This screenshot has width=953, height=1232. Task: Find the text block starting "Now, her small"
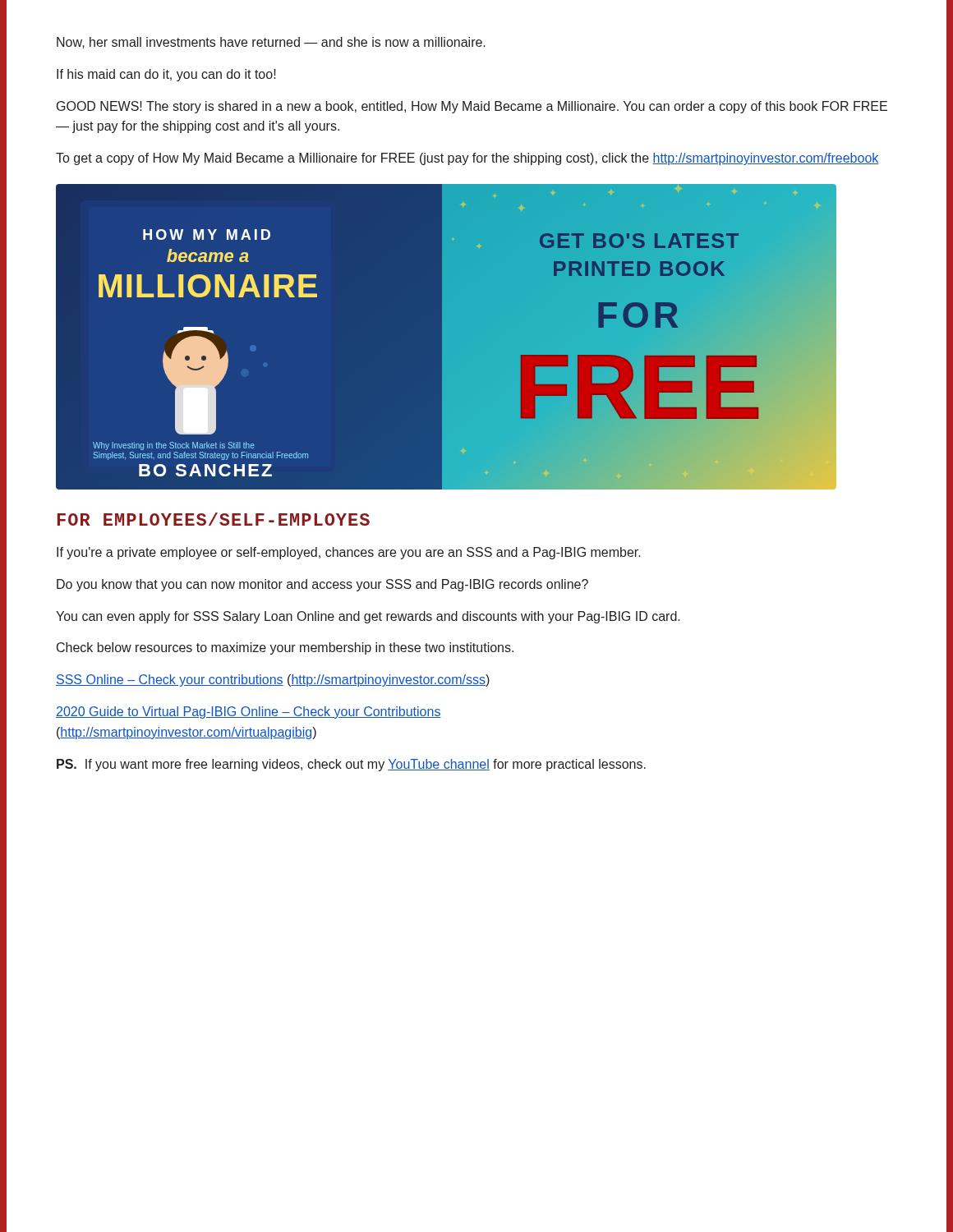[x=271, y=42]
